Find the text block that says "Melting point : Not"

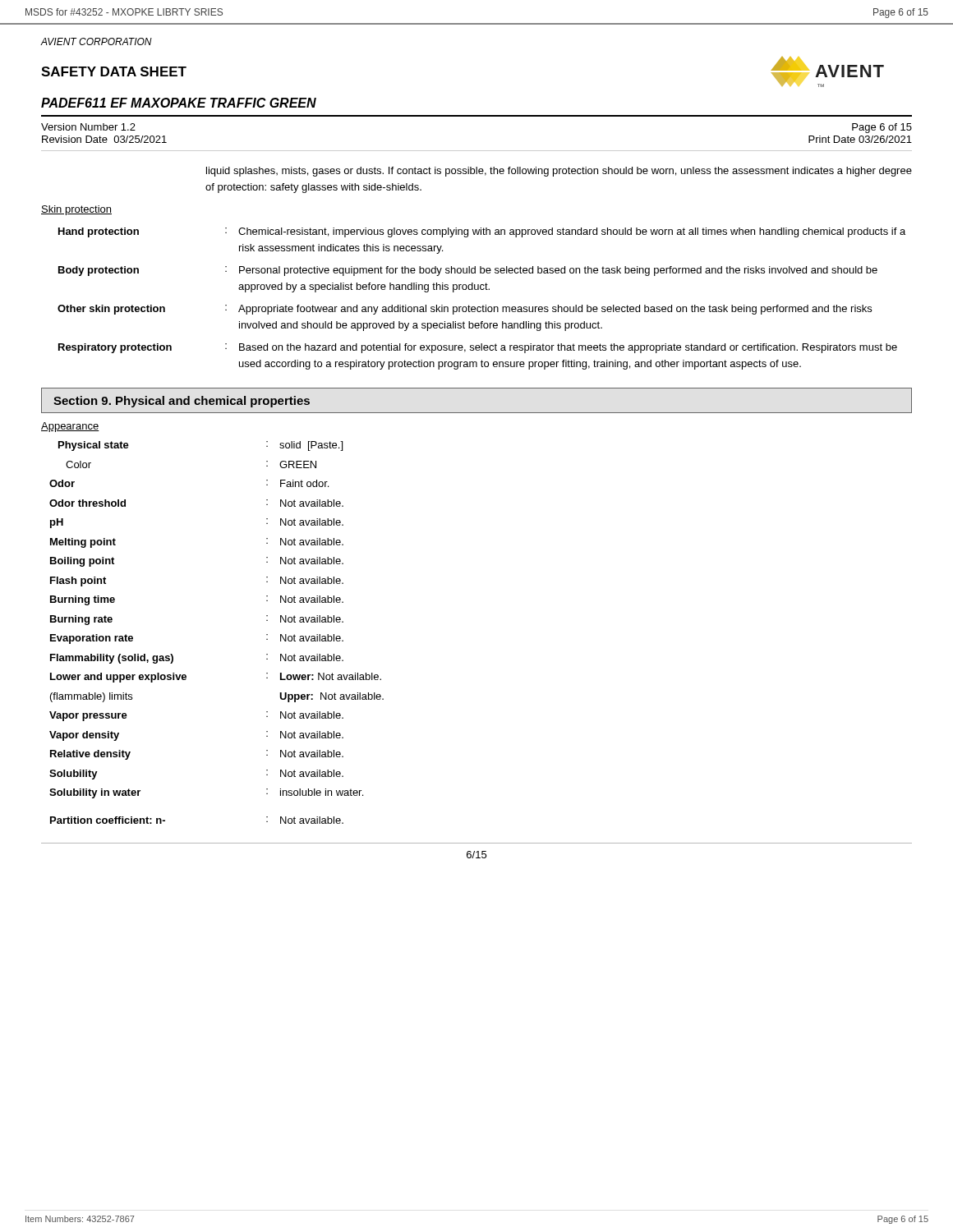(84, 542)
